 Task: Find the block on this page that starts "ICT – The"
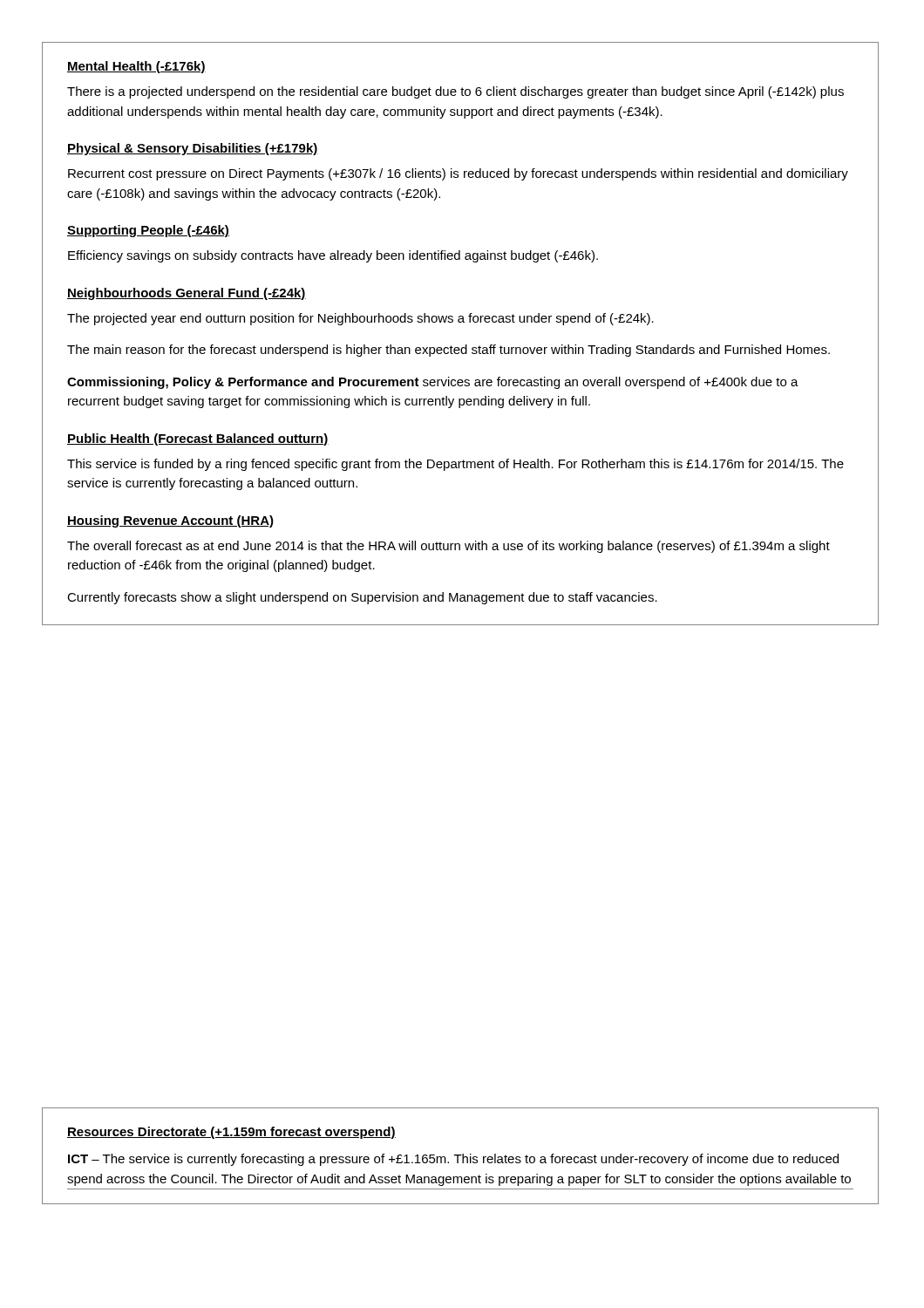pos(459,1168)
